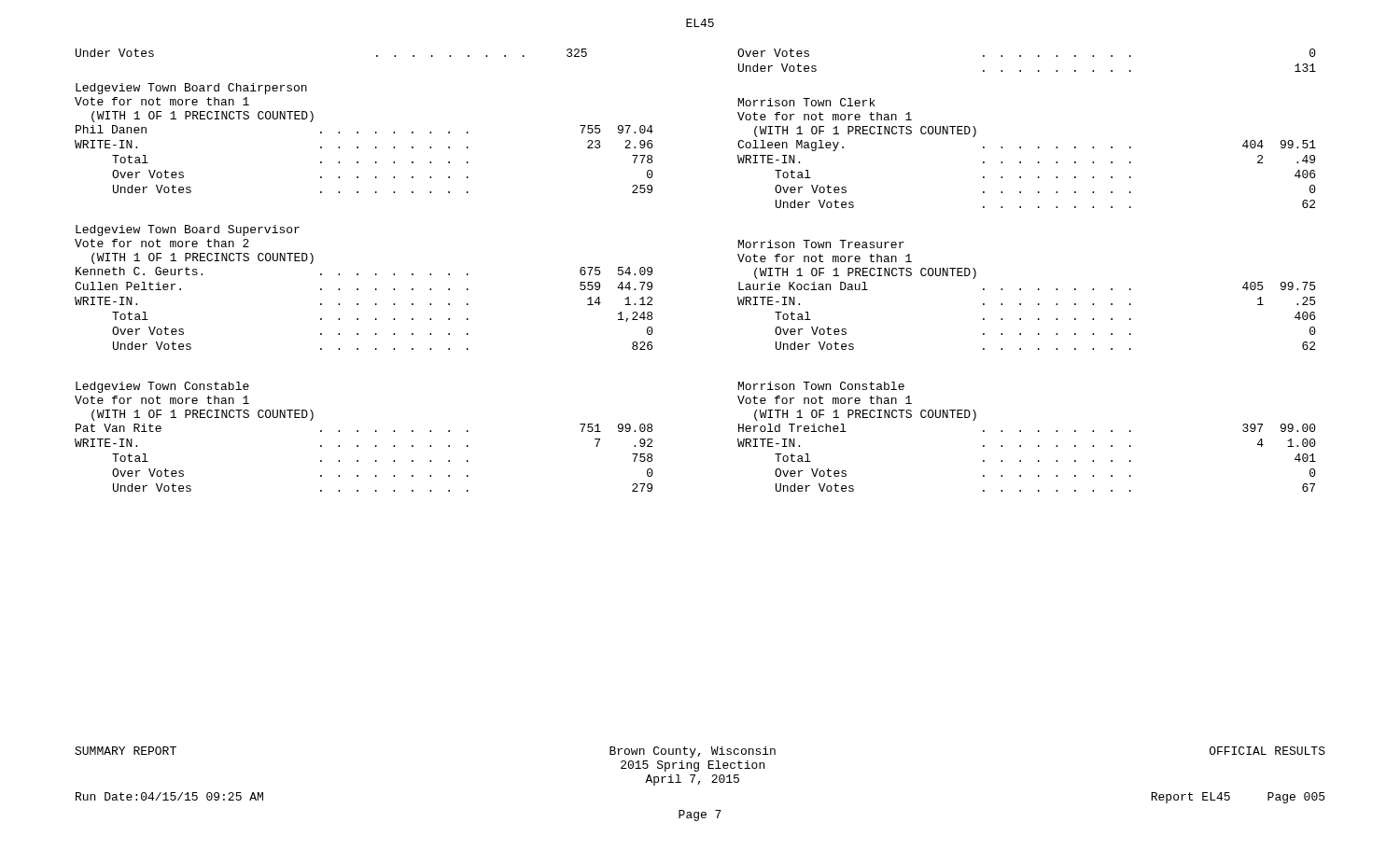
Task: Find the text block that reads "Under Votes . . . . ."
Action: click(108, 52)
